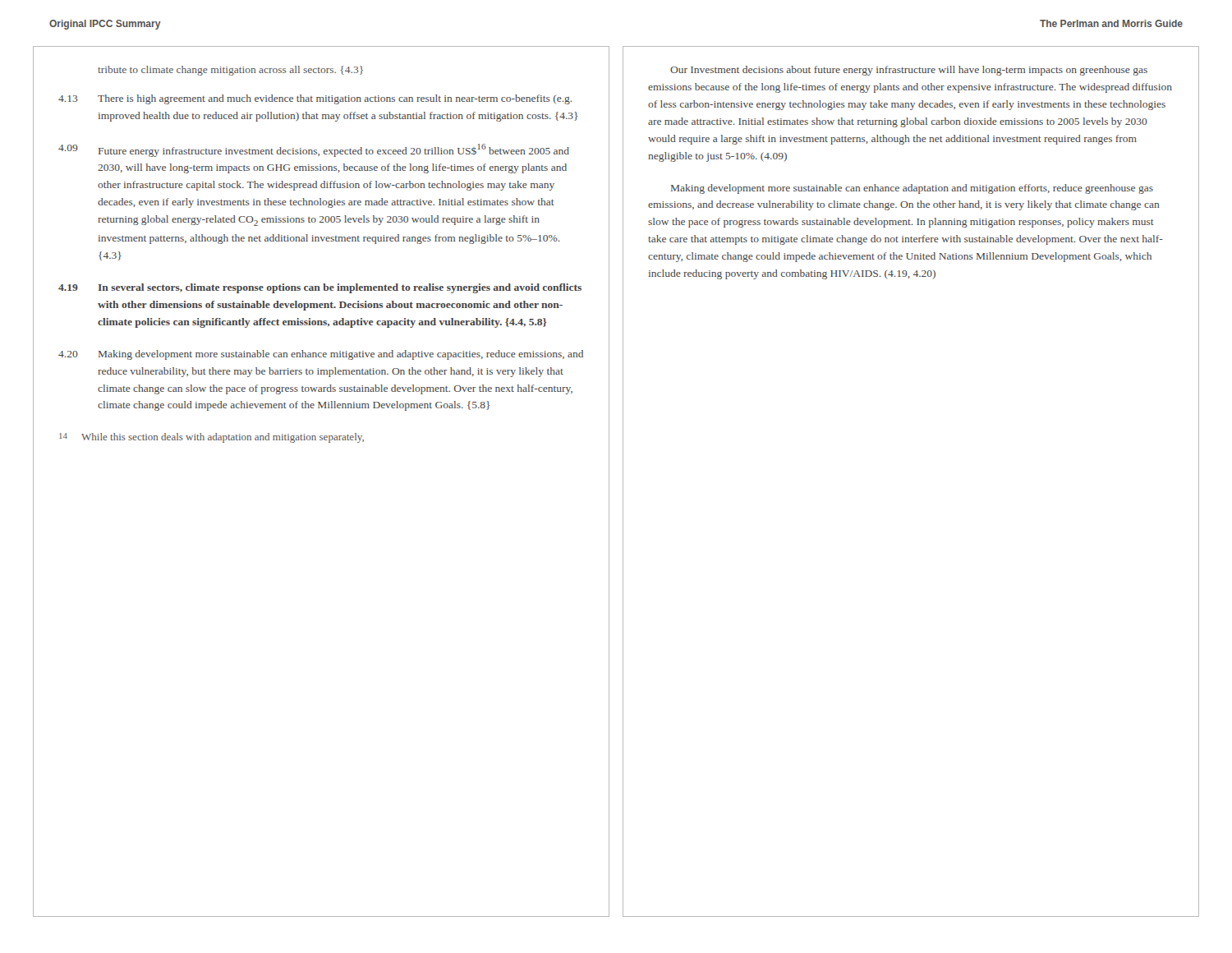This screenshot has height=953, width=1232.
Task: Click on the text block starting "tribute to climate change mitigation"
Action: click(231, 69)
